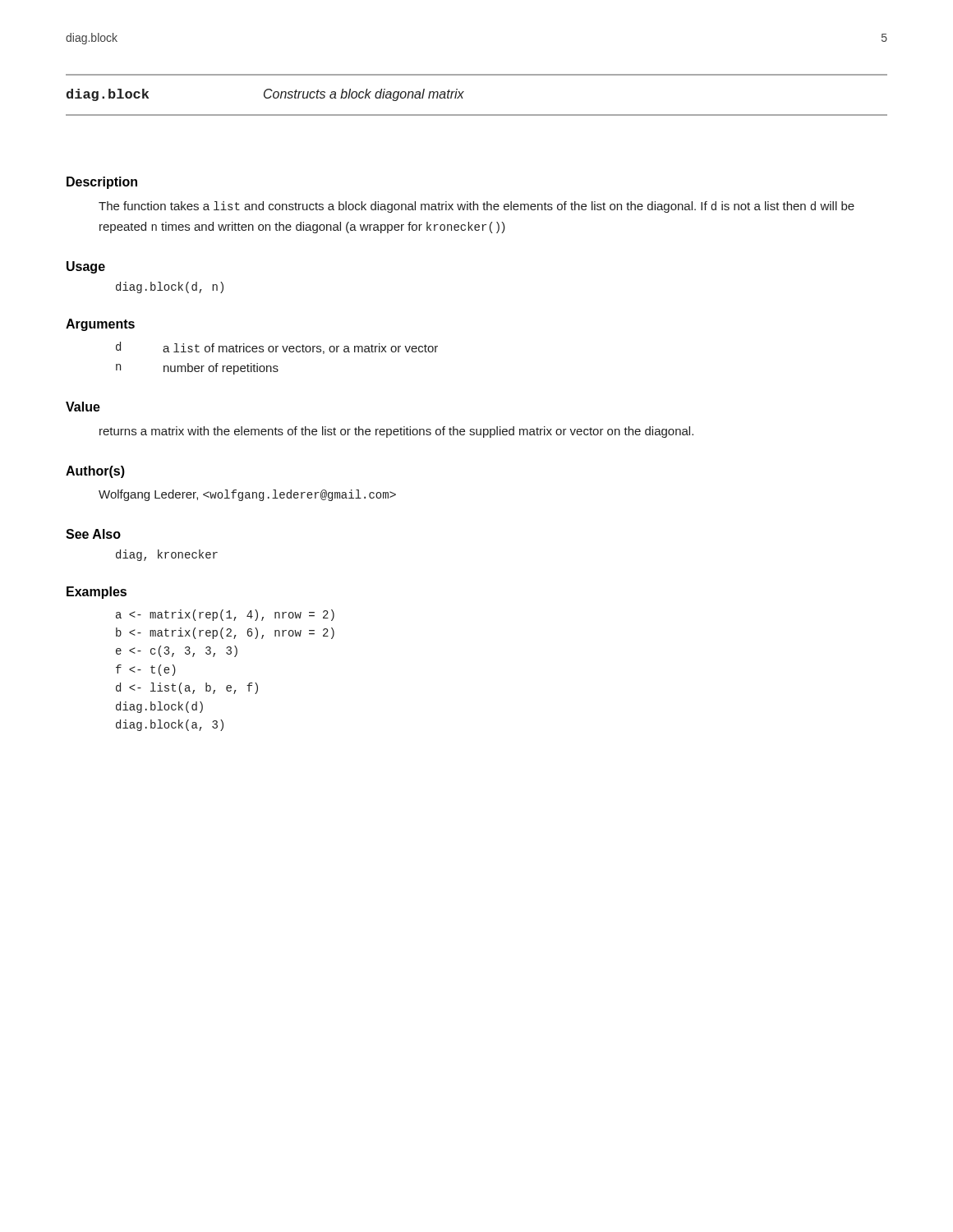
Task: Locate the text that says "diag, kronecker"
Action: coord(167,555)
